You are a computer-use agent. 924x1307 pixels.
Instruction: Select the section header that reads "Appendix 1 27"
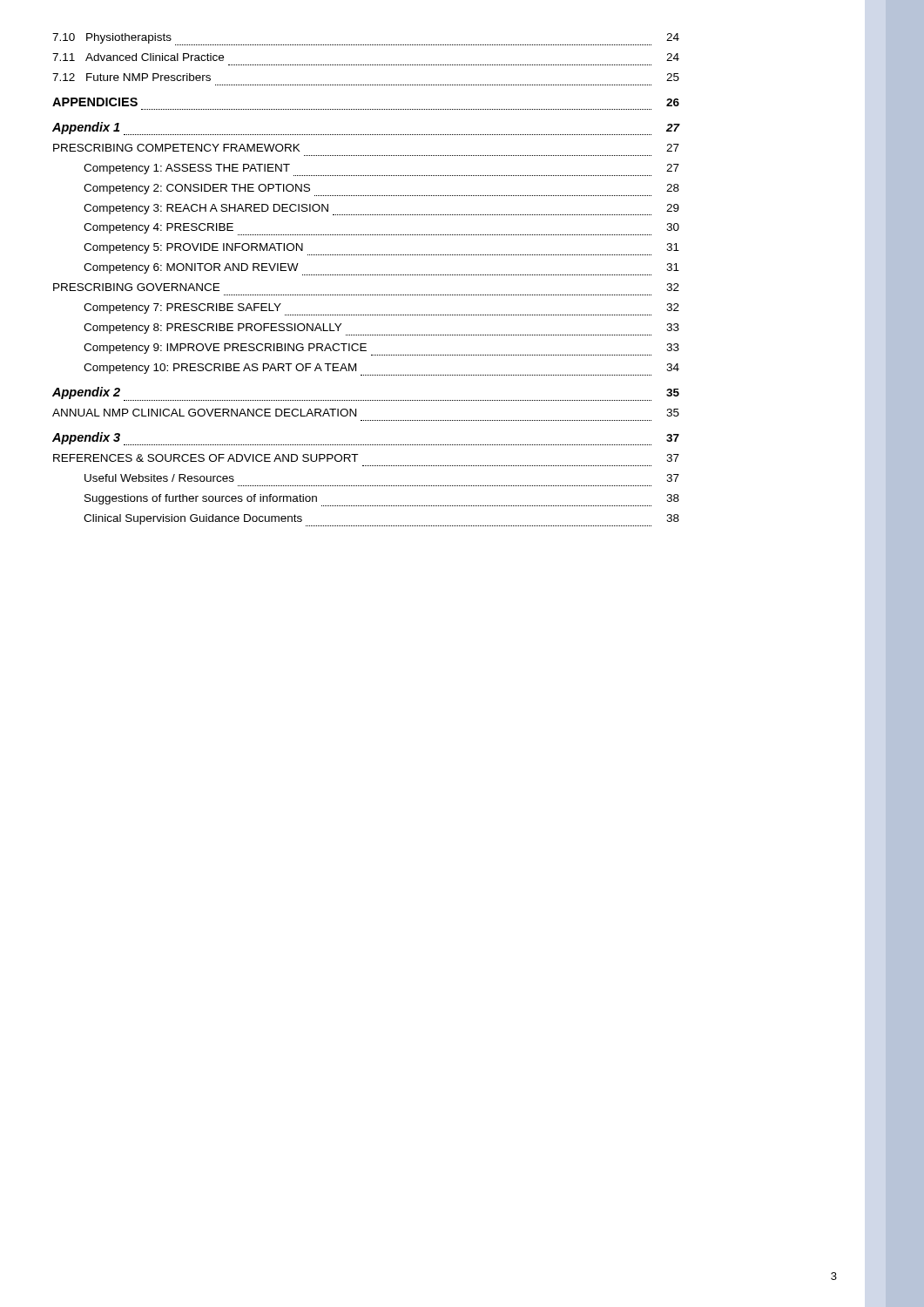click(366, 127)
